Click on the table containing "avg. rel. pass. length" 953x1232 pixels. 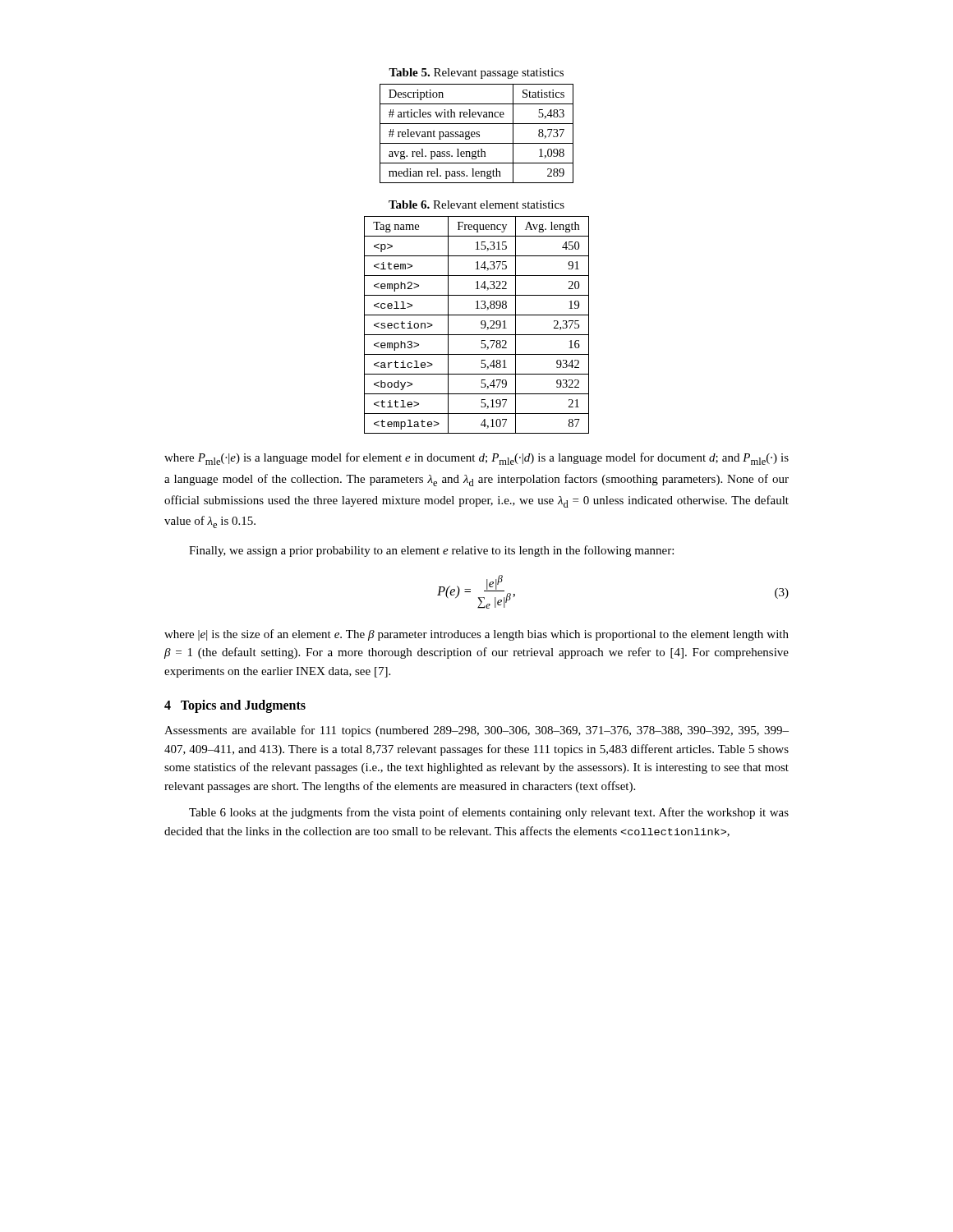pos(476,133)
